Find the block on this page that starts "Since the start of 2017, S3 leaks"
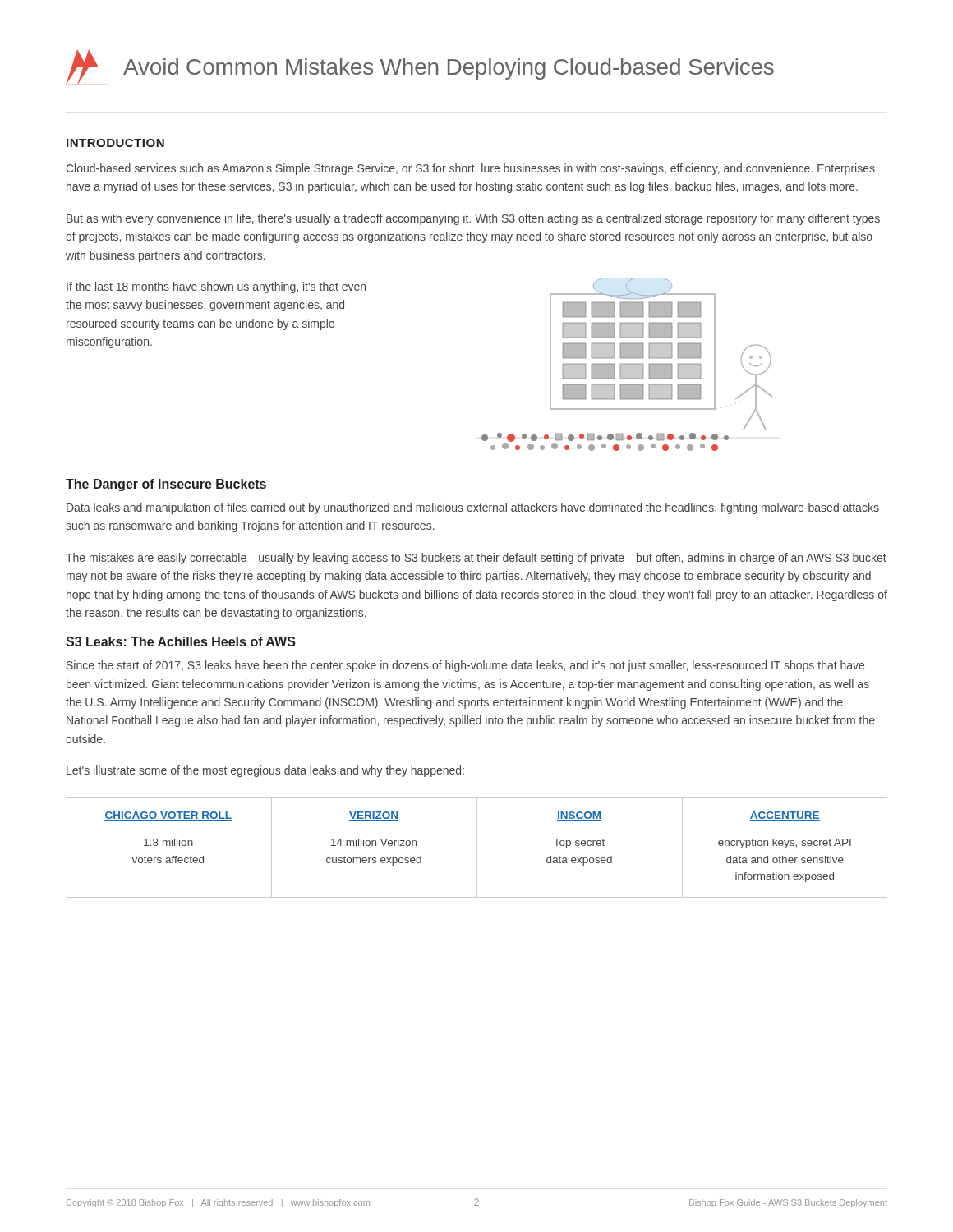Screen dimensions: 1232x953 point(470,702)
